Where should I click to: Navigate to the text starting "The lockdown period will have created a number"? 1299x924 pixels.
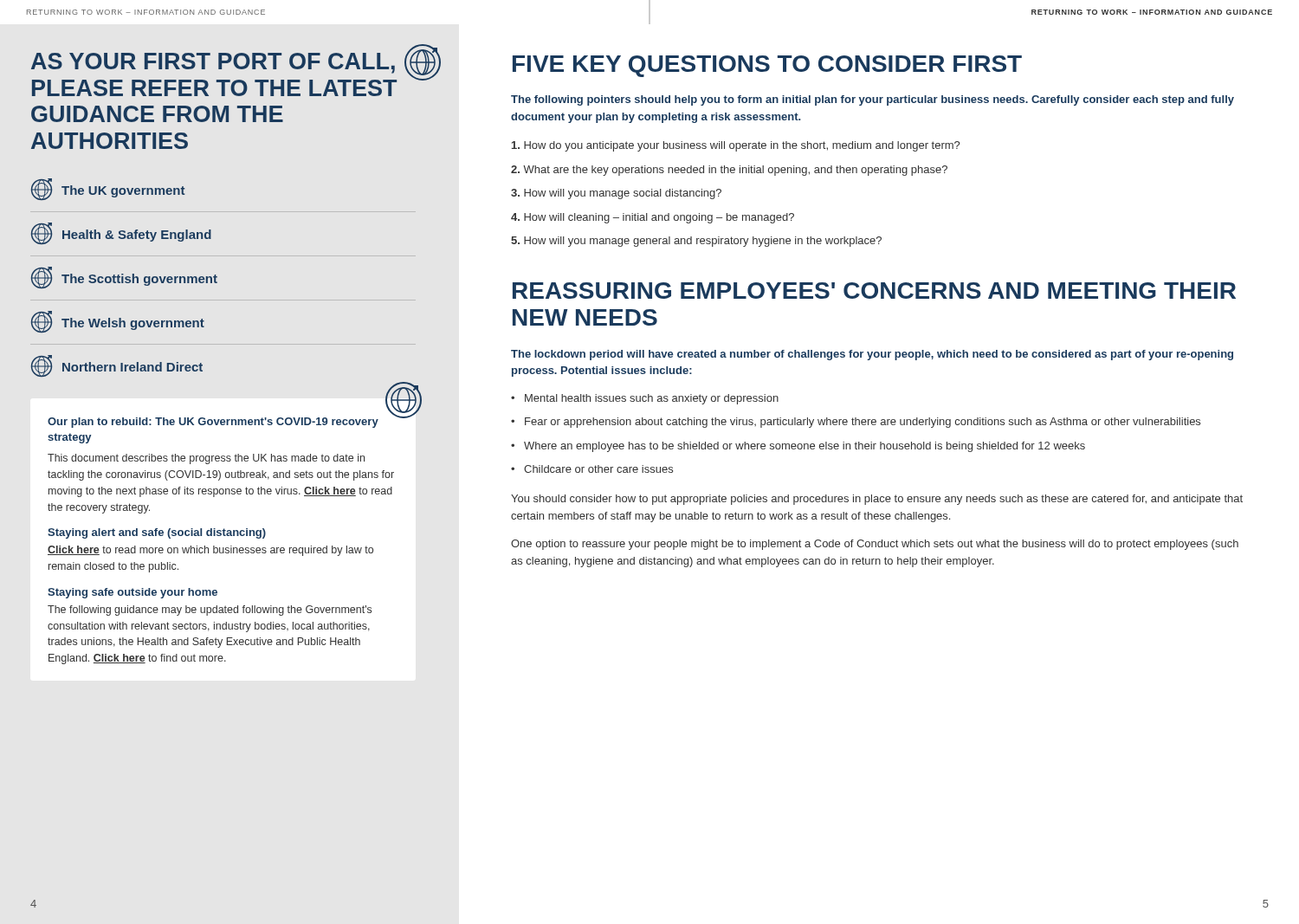pyautogui.click(x=872, y=362)
